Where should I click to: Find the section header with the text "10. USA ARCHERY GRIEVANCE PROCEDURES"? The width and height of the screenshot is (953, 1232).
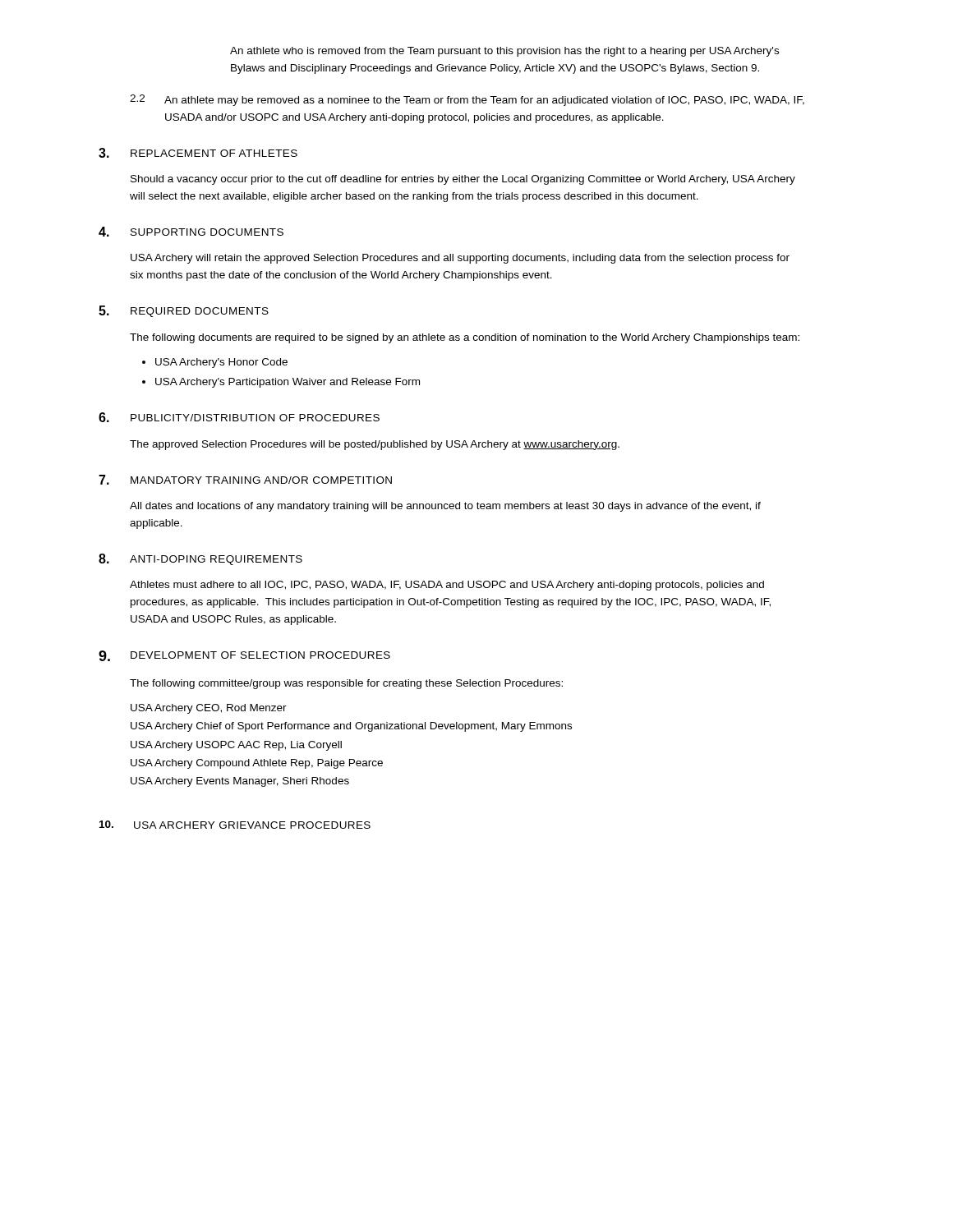coord(235,825)
